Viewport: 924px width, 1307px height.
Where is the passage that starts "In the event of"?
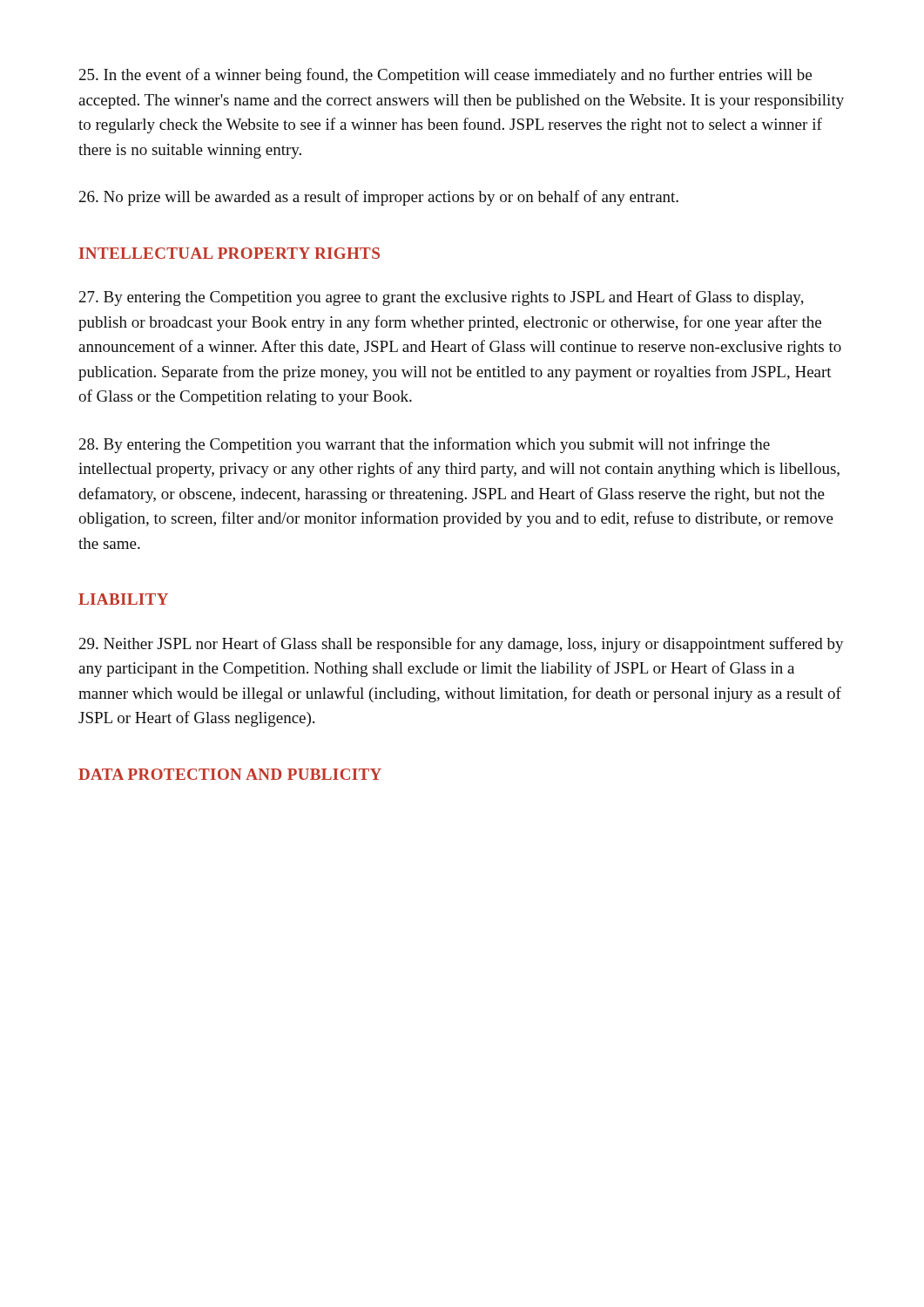(x=461, y=112)
